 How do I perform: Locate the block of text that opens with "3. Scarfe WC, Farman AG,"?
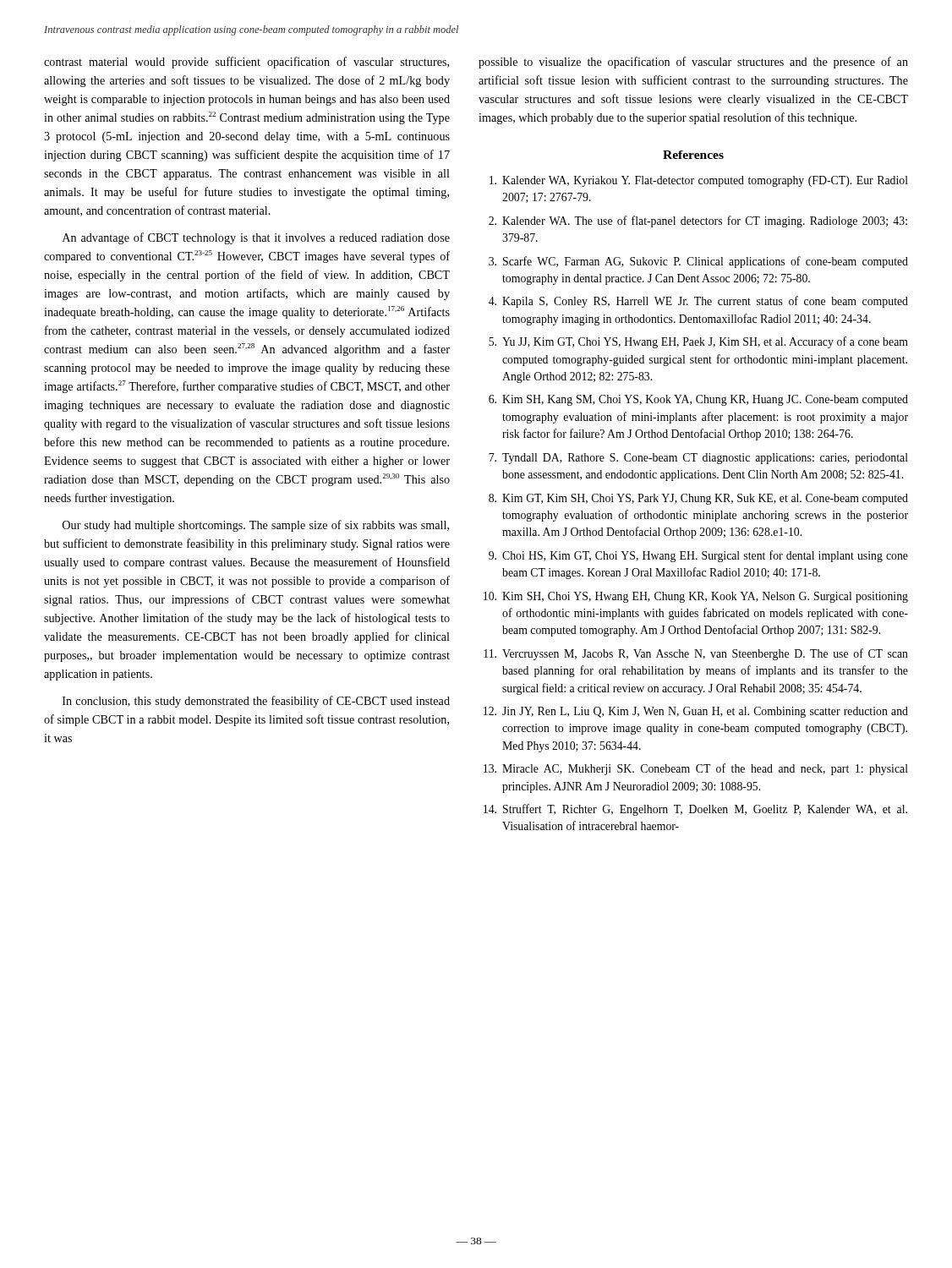(x=693, y=271)
